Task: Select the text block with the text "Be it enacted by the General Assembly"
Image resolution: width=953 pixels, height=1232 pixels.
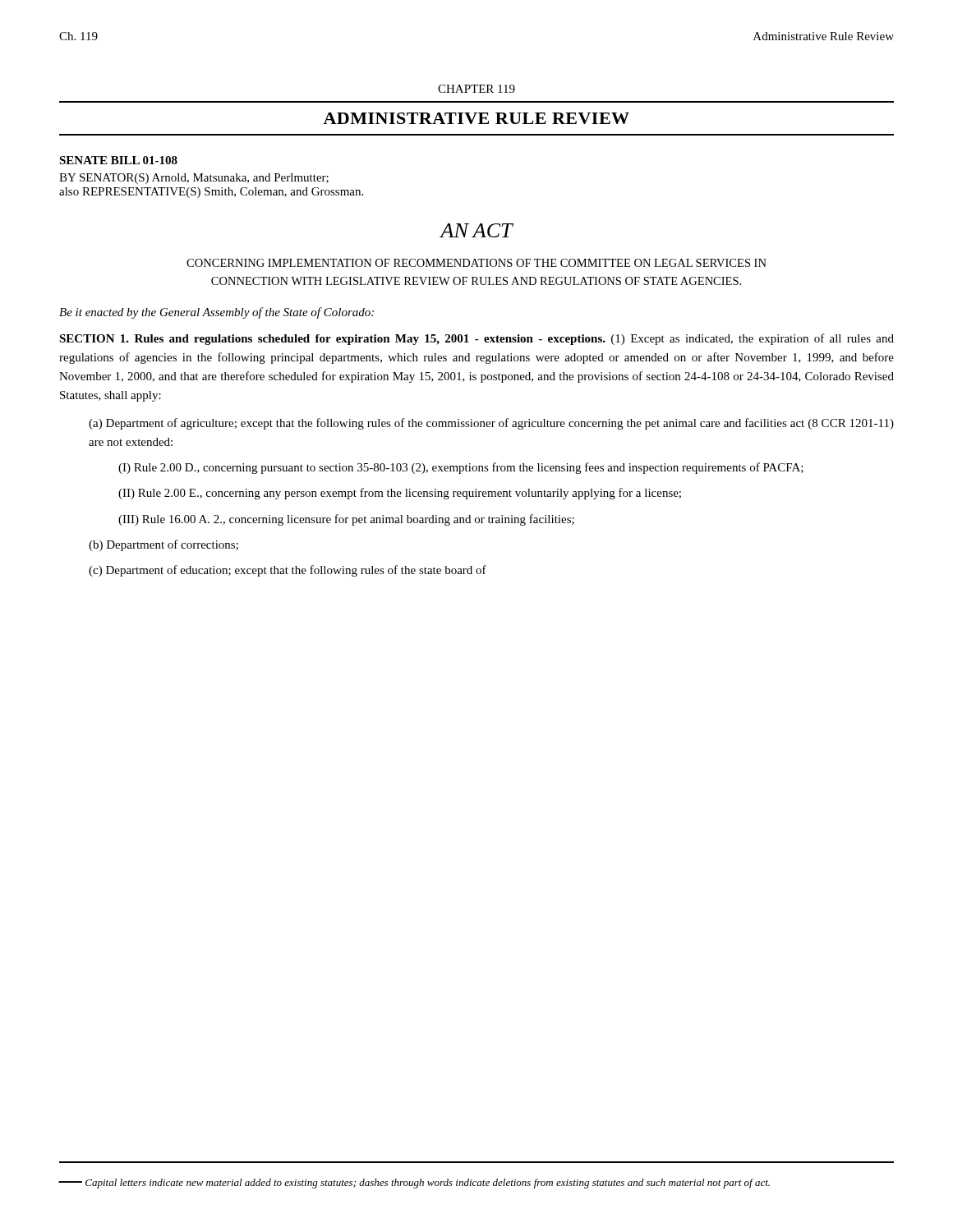Action: pos(217,312)
